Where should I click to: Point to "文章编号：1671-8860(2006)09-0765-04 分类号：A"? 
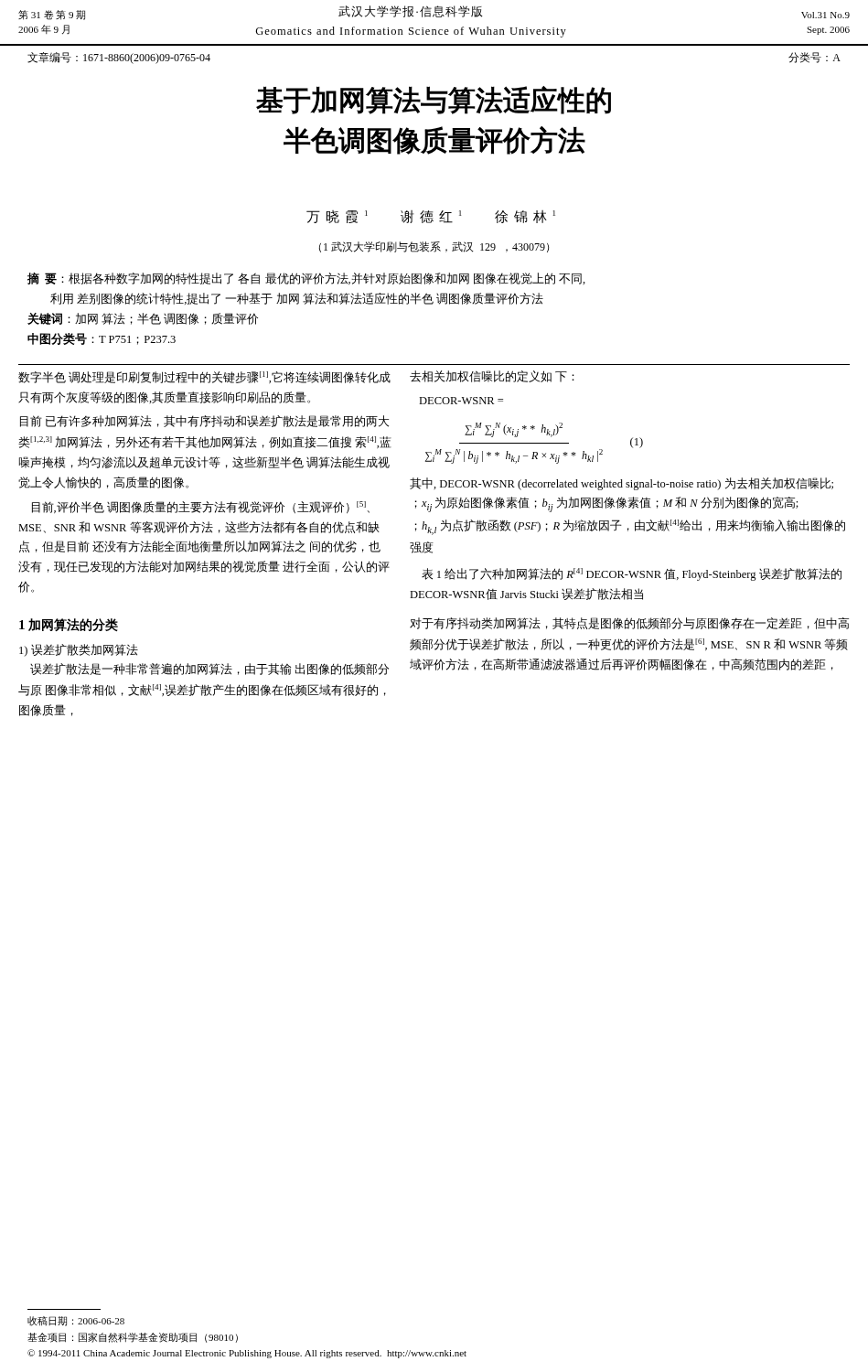tap(101, 58)
